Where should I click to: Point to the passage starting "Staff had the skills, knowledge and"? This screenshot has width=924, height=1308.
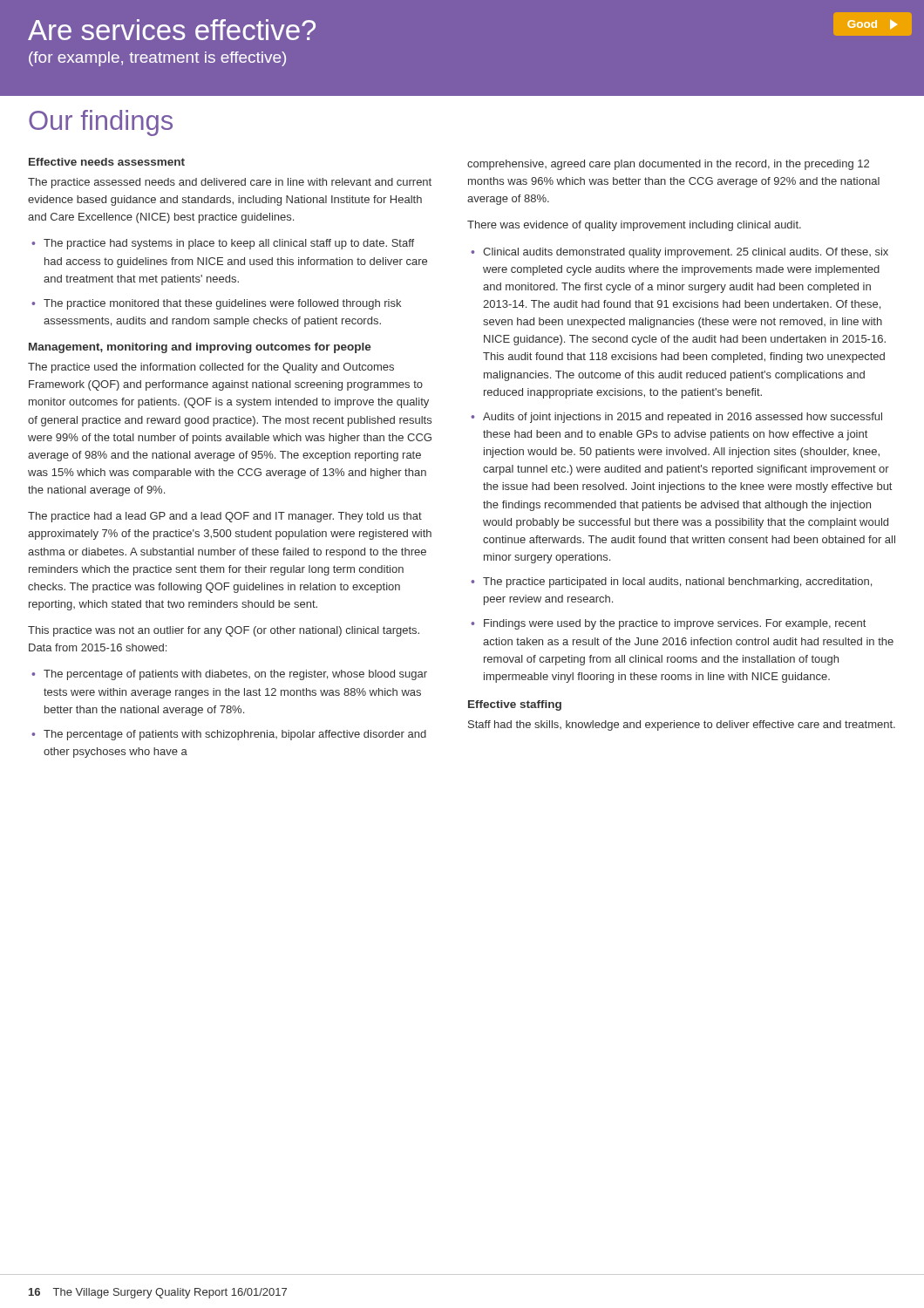(682, 724)
